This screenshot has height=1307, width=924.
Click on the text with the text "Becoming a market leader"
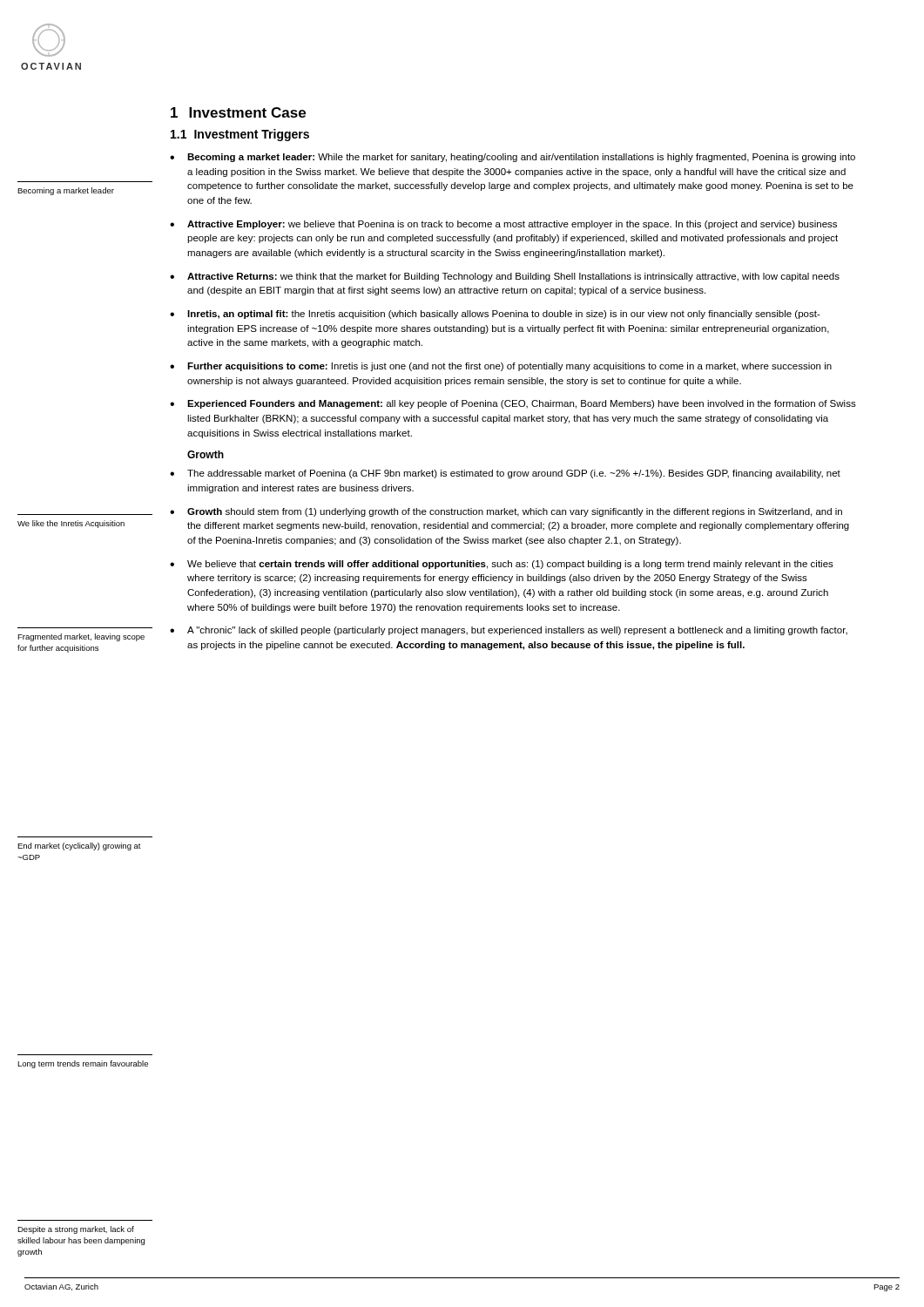pyautogui.click(x=66, y=190)
